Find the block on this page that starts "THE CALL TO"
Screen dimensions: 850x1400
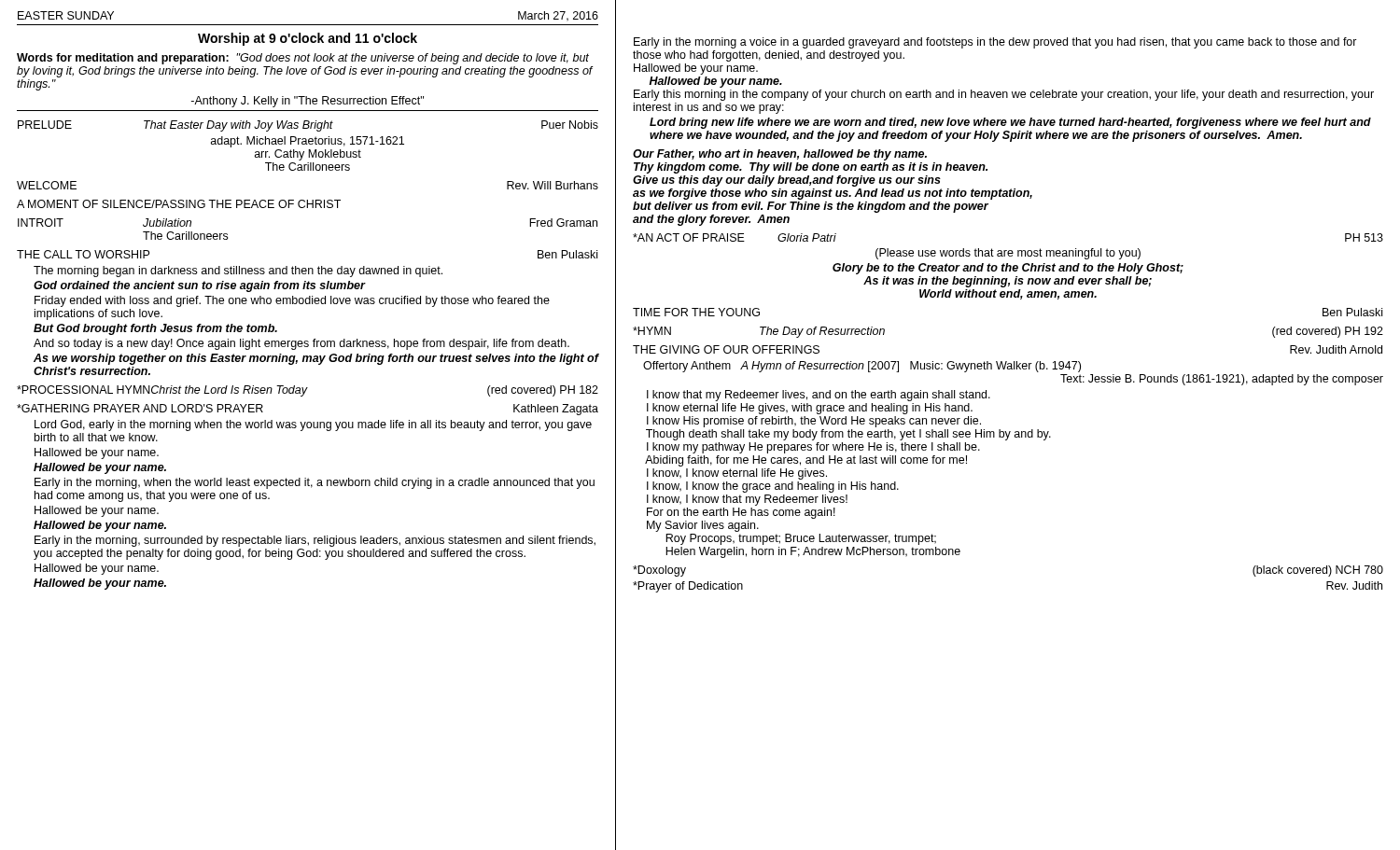point(308,313)
